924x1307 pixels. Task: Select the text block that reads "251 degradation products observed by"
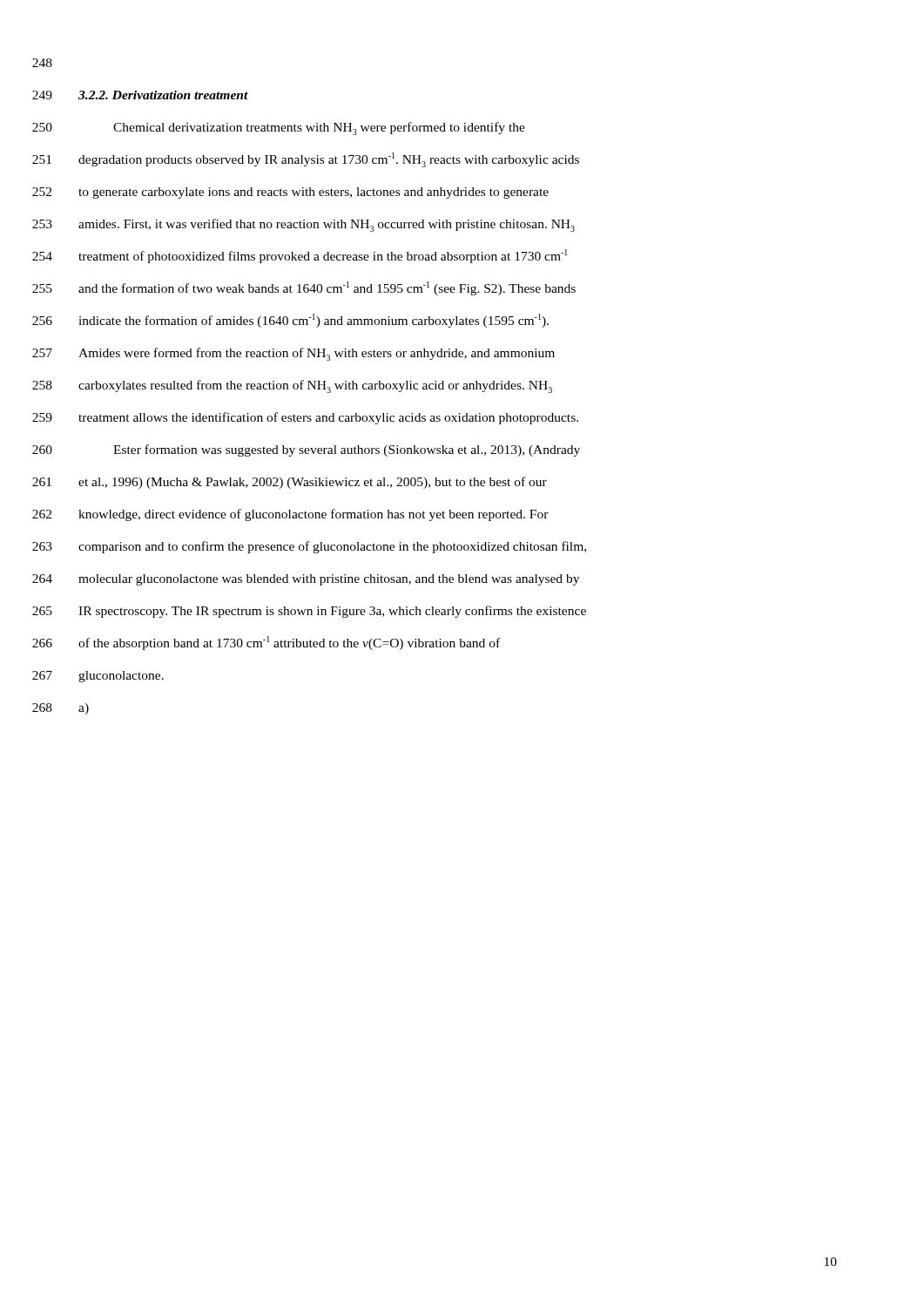(x=462, y=160)
